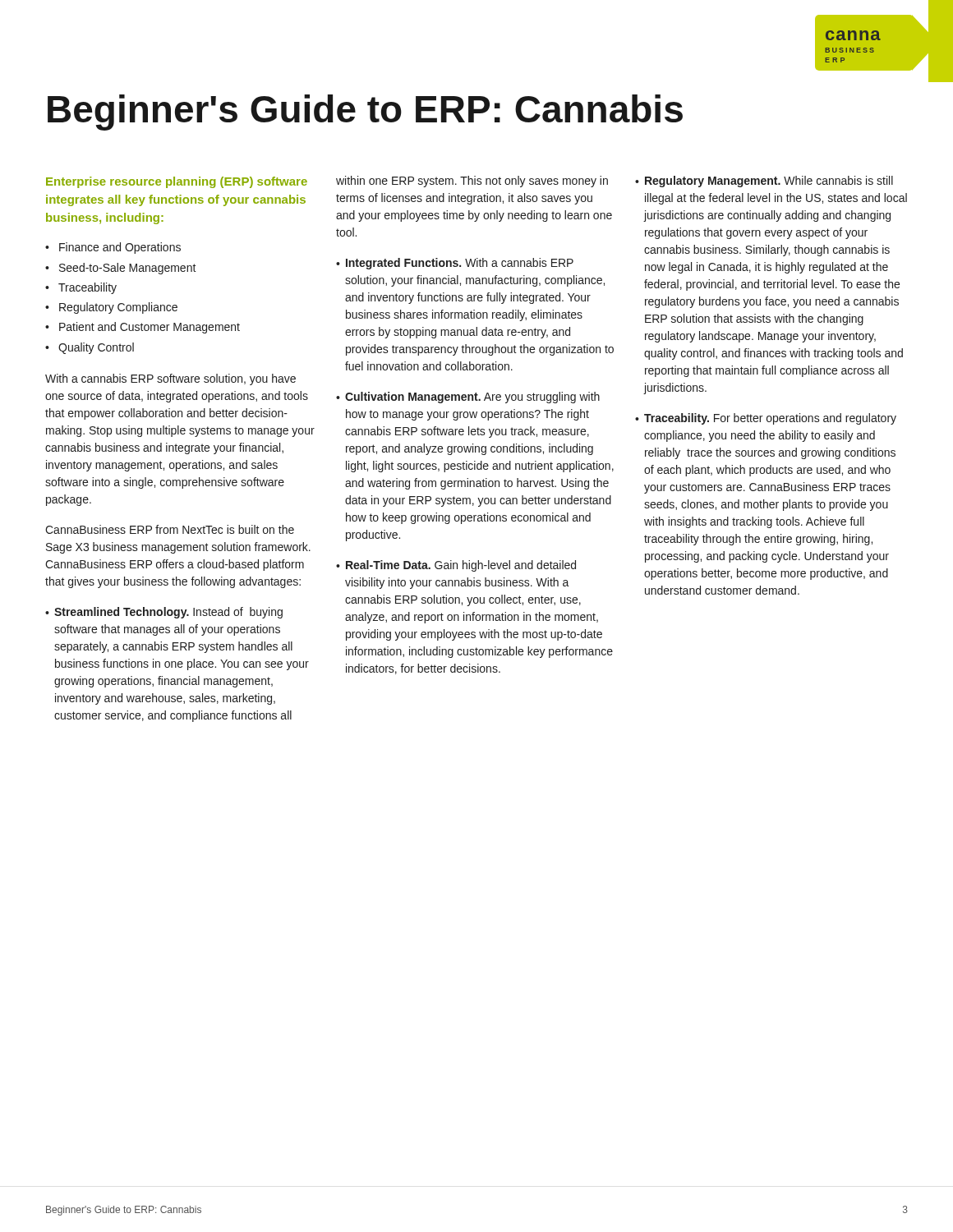Image resolution: width=953 pixels, height=1232 pixels.
Task: Find "Finance and Operations" on this page
Action: point(120,247)
